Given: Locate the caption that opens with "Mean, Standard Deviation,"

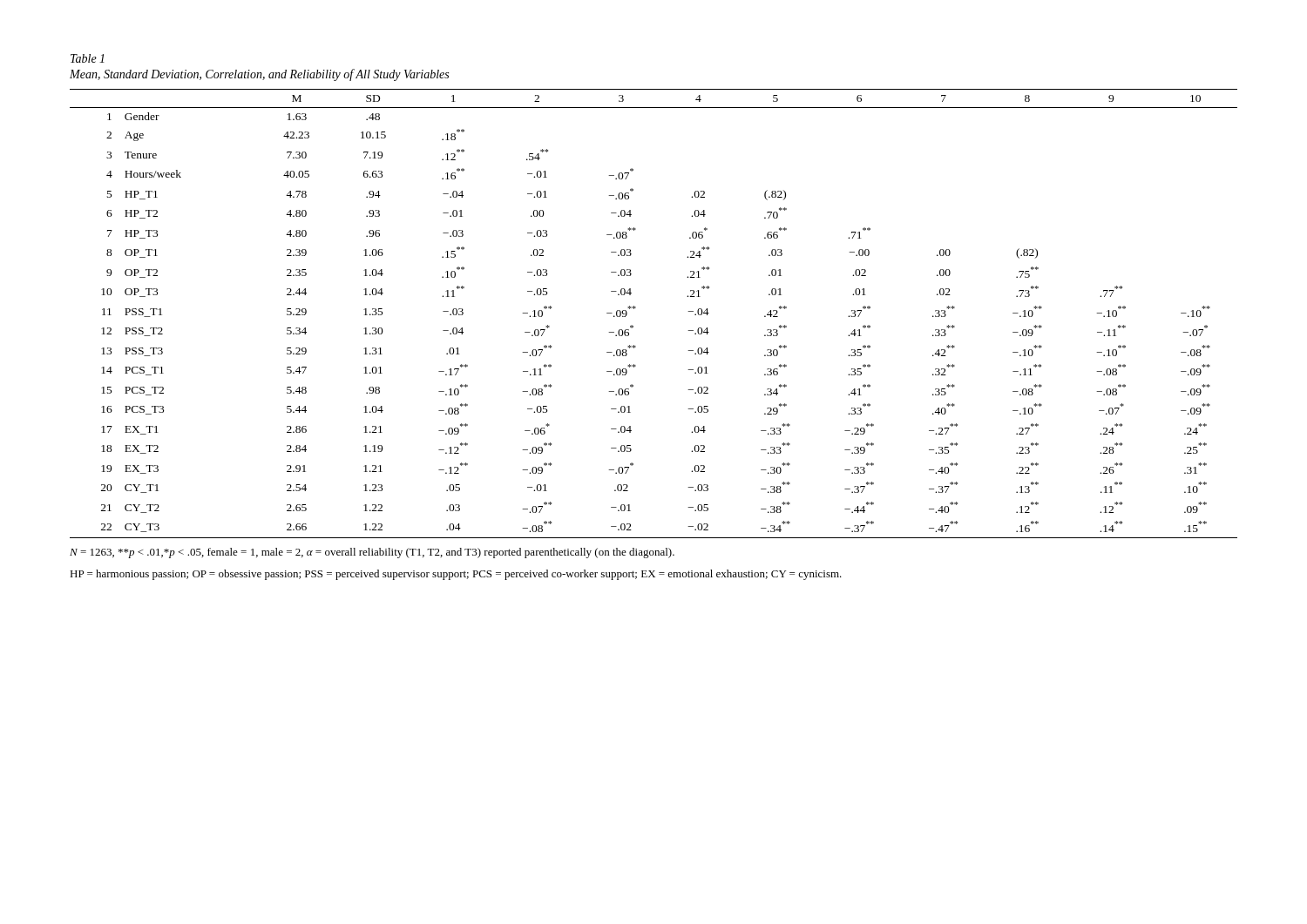Looking at the screenshot, I should [x=260, y=74].
